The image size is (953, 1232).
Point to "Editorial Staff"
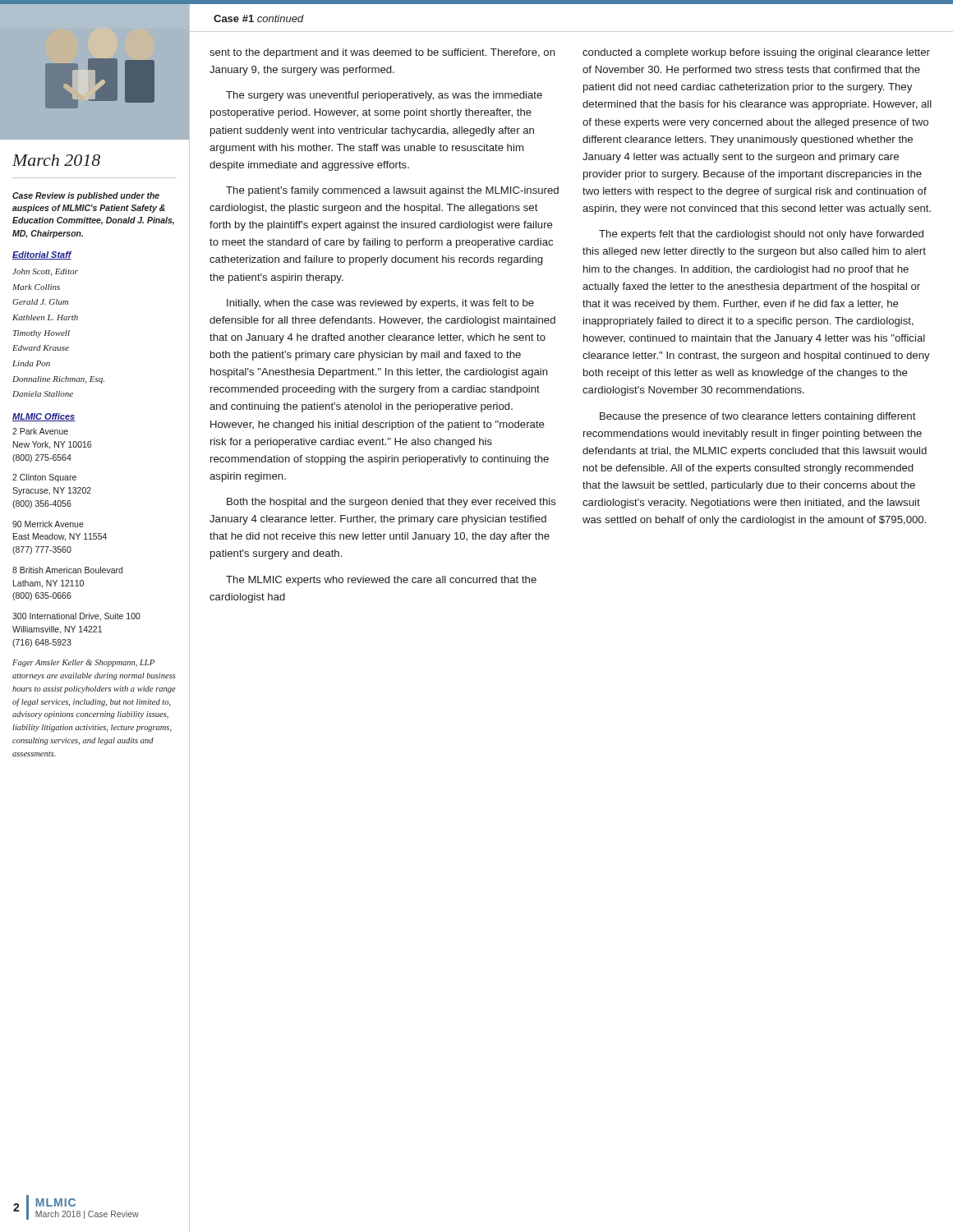point(42,255)
